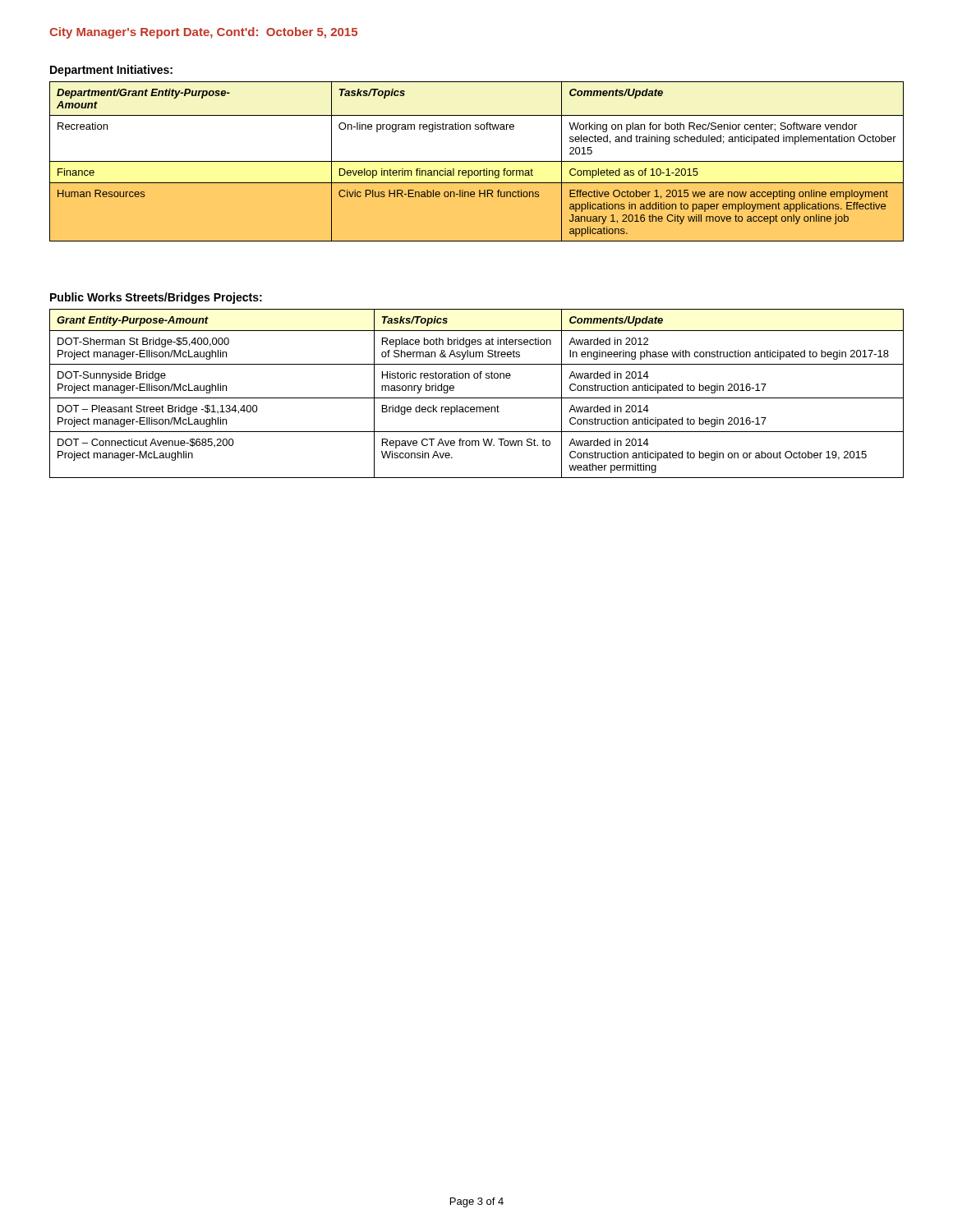
Task: Locate the text "Department Initiatives:"
Action: [111, 70]
